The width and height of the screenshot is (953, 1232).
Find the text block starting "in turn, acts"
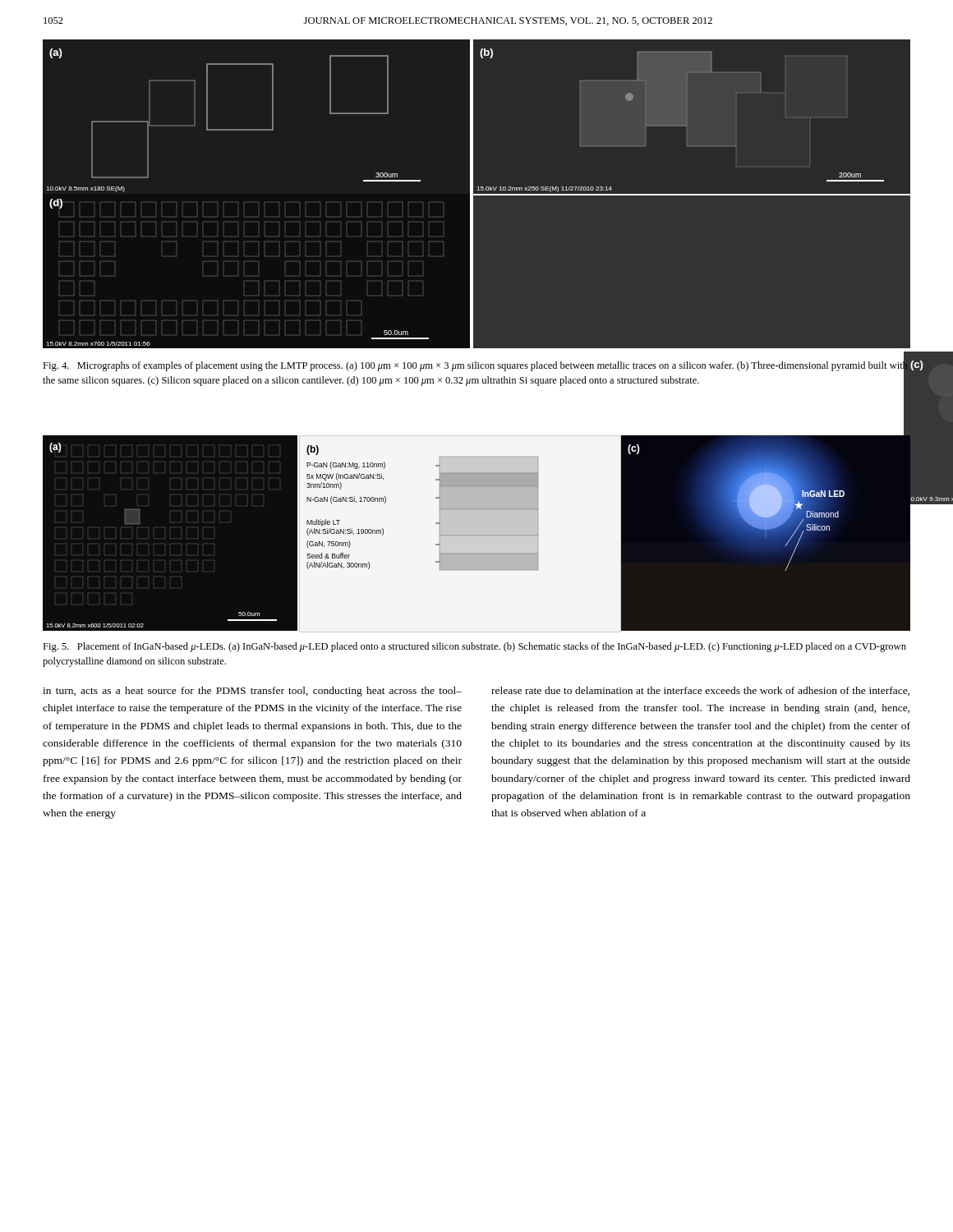(x=252, y=752)
